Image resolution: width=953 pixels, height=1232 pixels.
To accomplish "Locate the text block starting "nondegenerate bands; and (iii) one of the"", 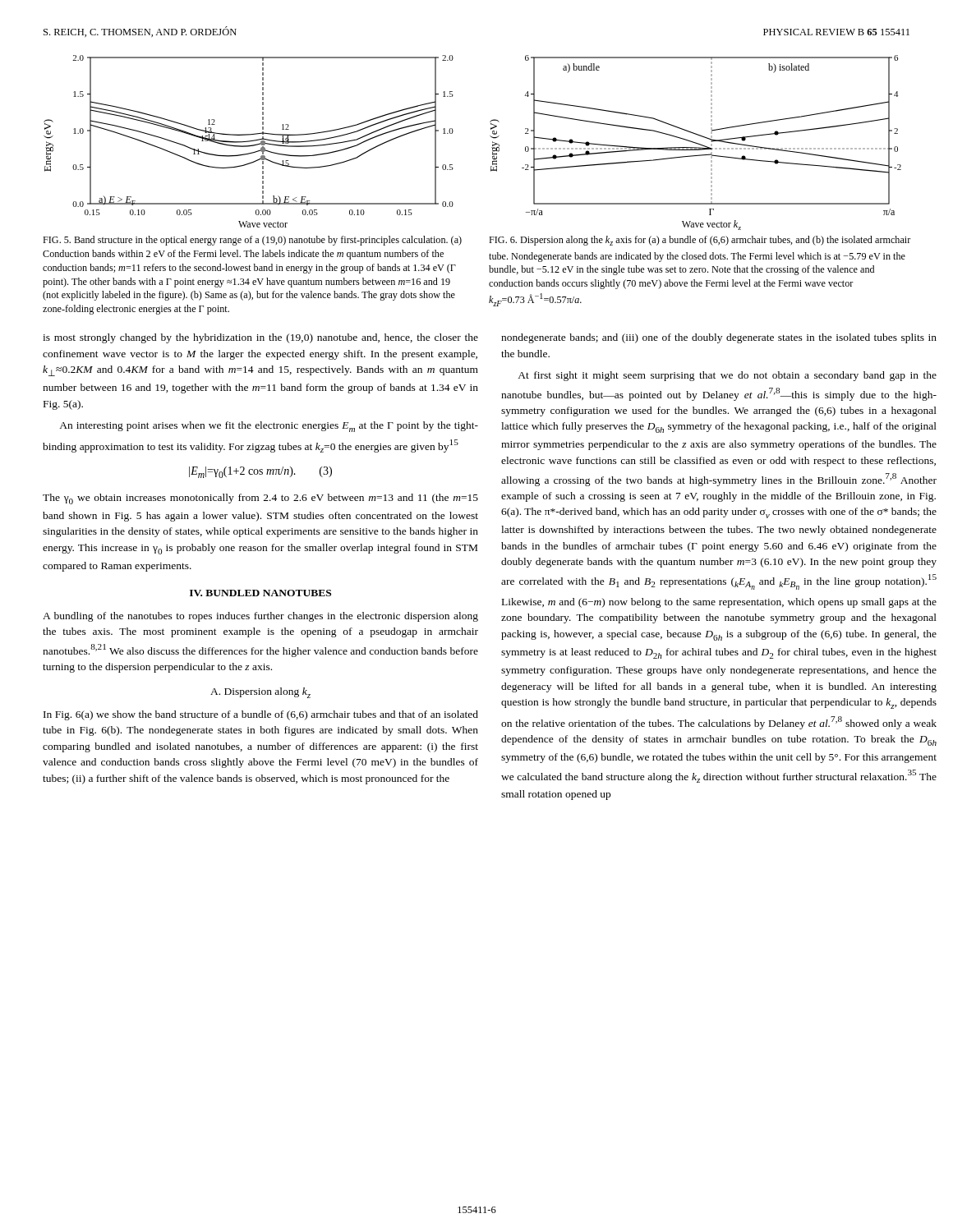I will pos(719,566).
